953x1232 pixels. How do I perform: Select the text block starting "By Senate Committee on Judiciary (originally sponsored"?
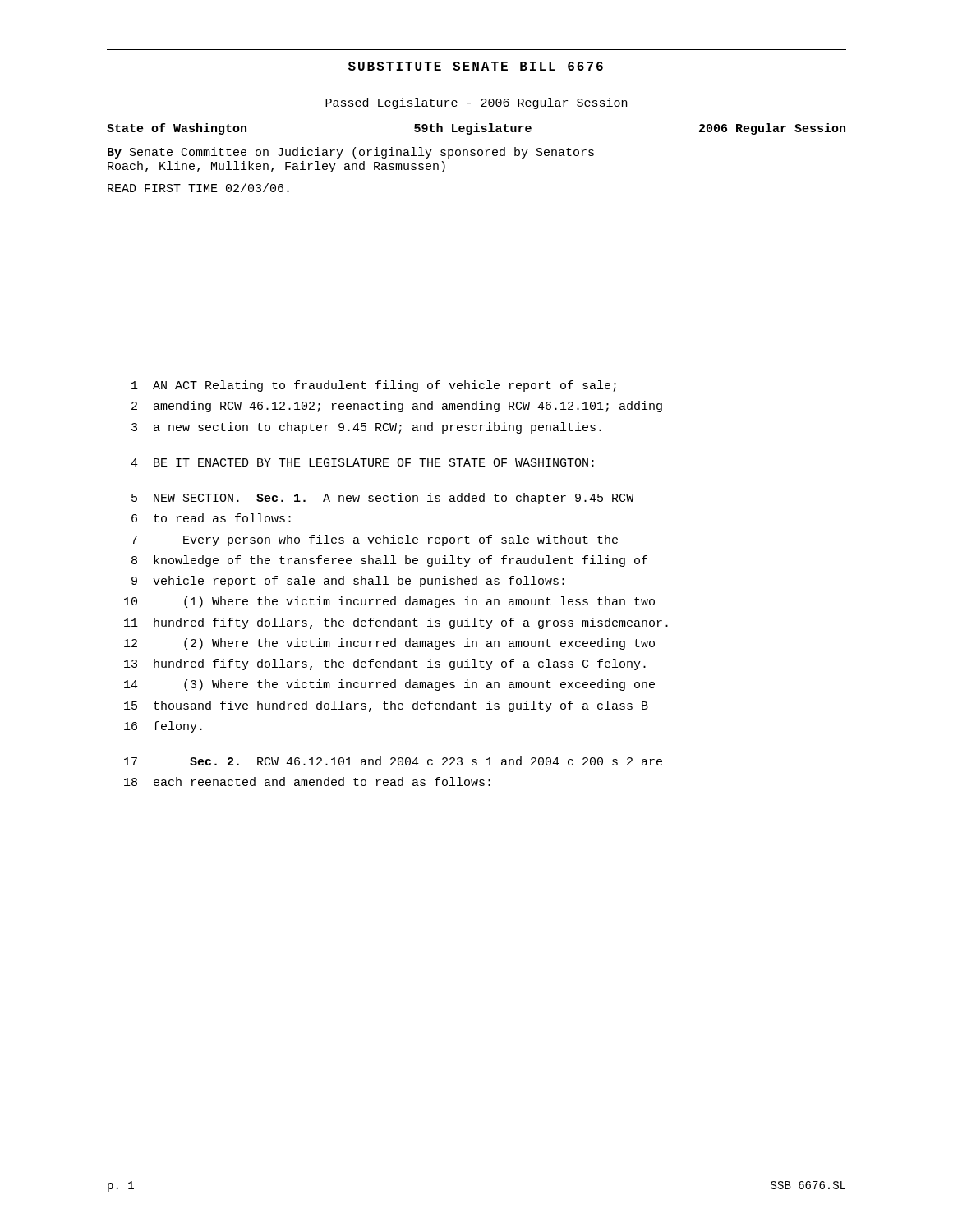coord(351,160)
